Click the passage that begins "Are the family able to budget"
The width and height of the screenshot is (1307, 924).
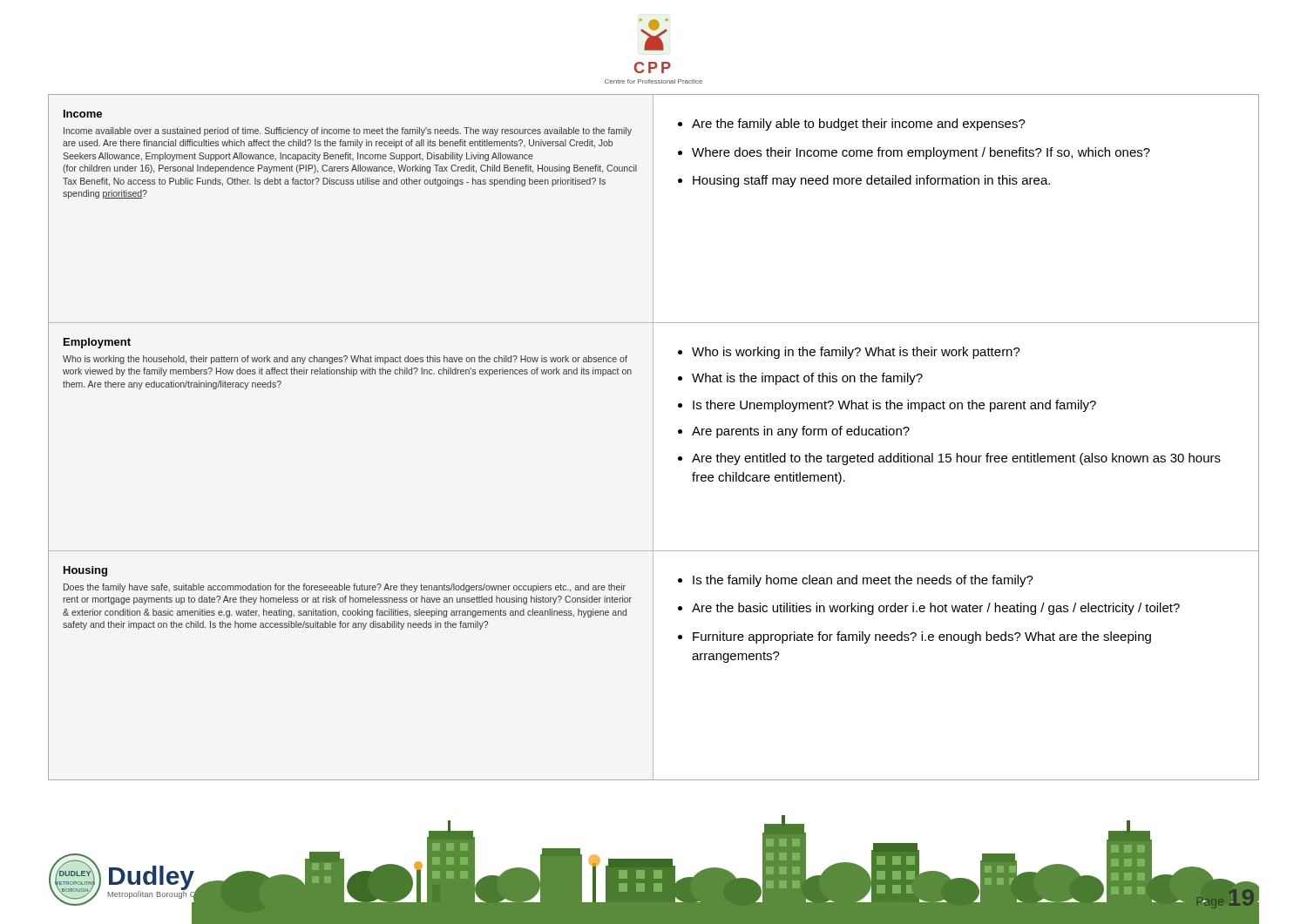[956, 152]
